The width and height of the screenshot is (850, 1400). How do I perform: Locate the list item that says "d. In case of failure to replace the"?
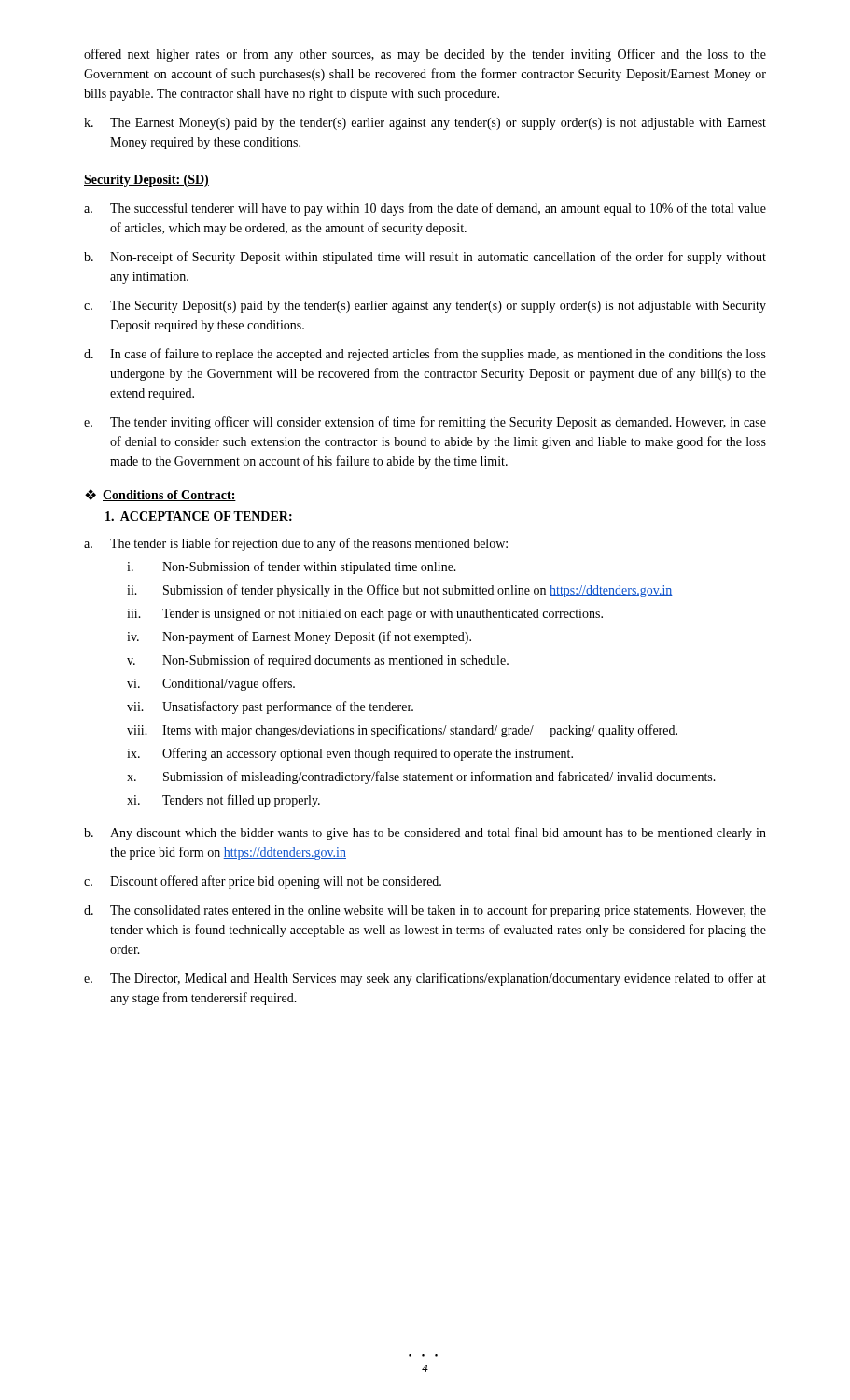pos(425,374)
